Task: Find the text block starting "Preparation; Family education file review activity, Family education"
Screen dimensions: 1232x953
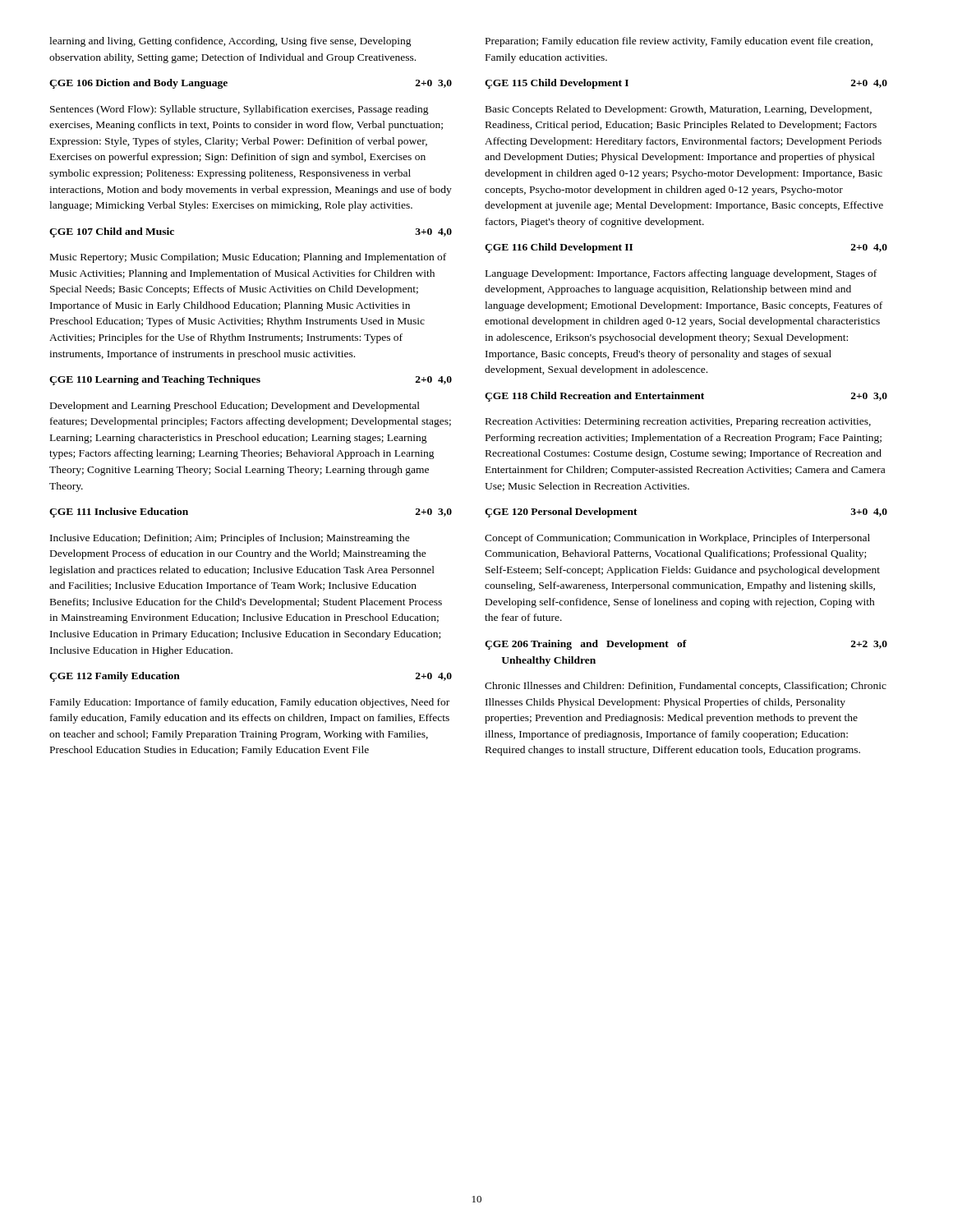Action: (x=679, y=49)
